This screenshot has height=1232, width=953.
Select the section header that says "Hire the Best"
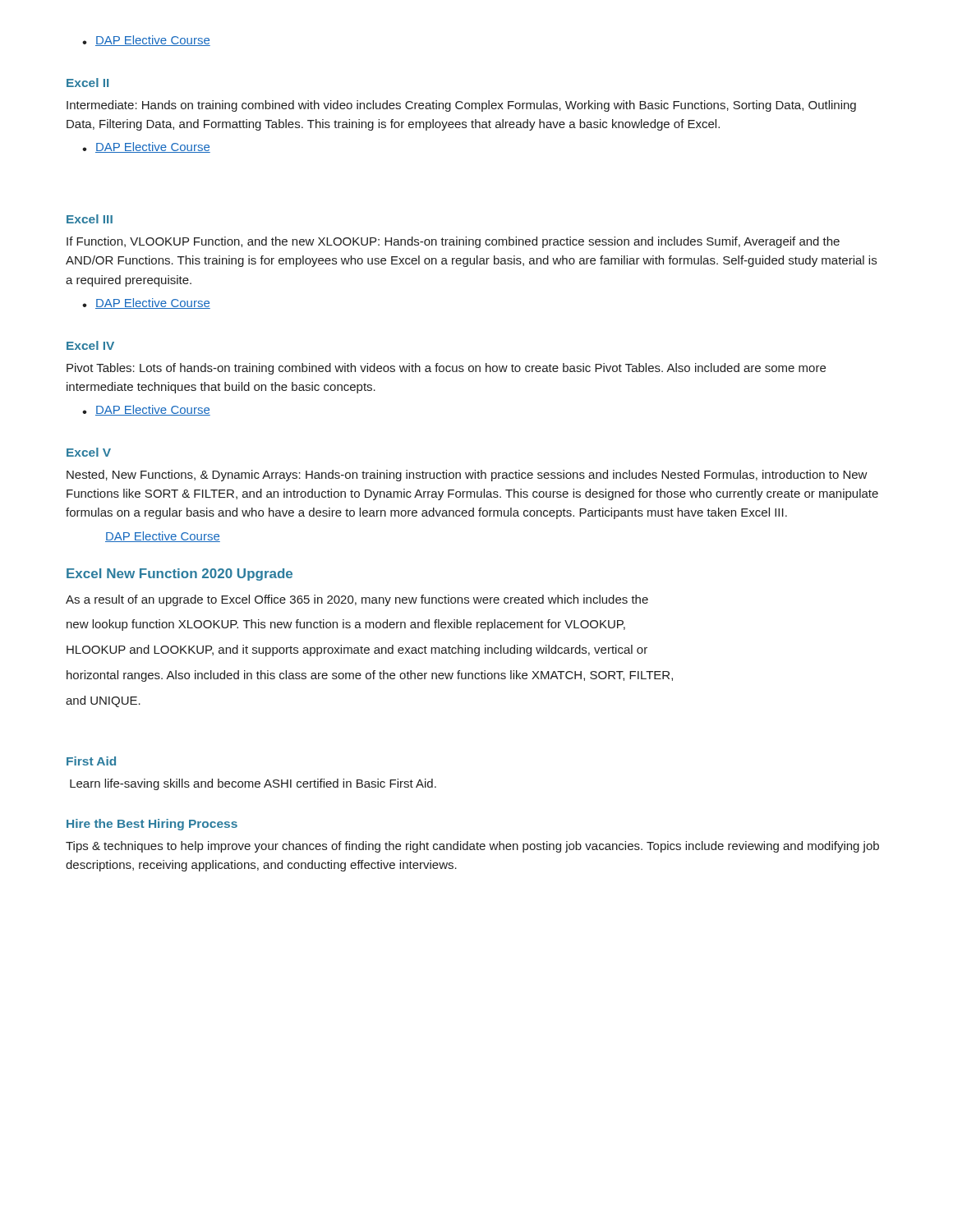(x=152, y=823)
